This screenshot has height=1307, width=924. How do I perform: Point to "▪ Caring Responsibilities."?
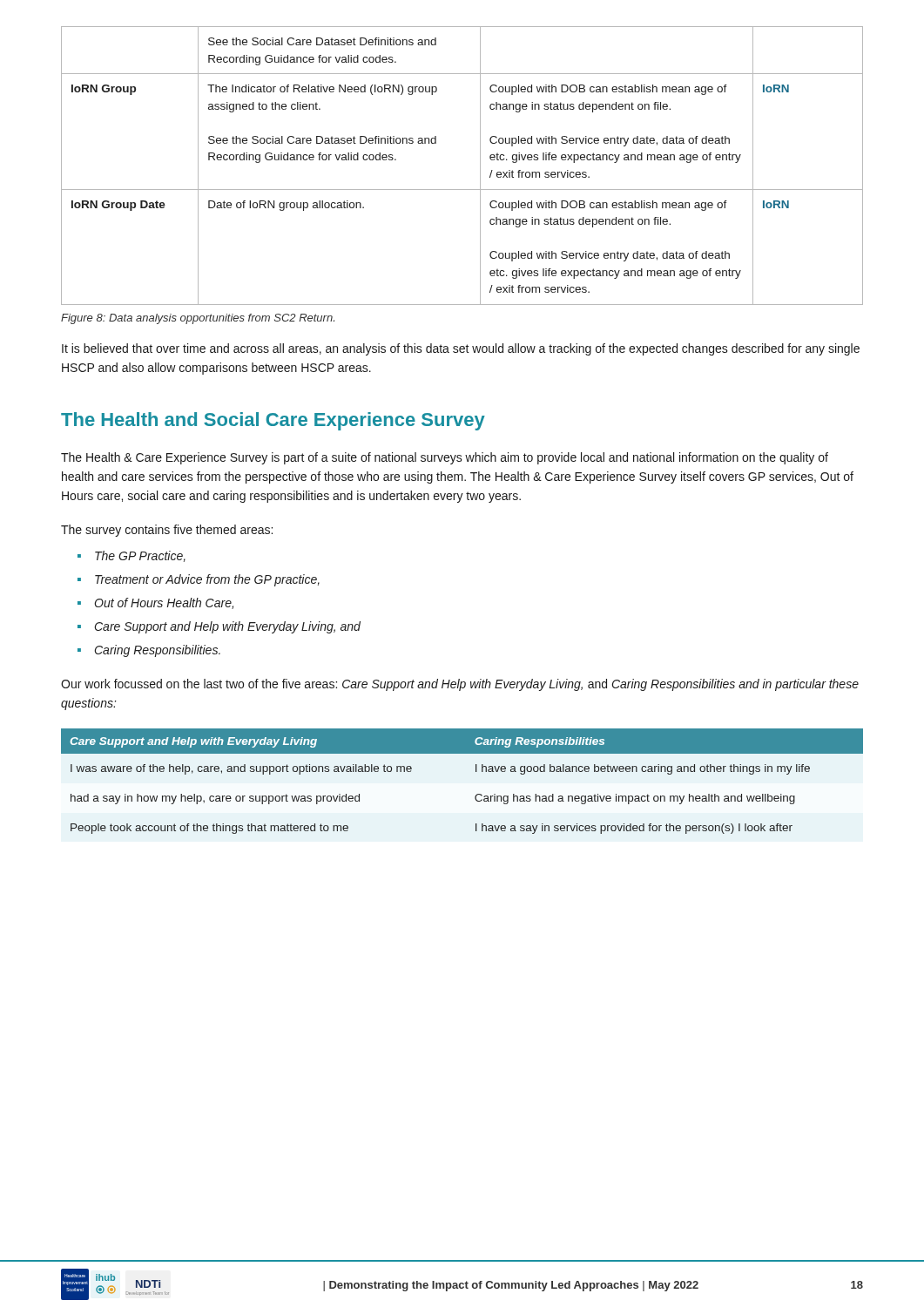(x=149, y=650)
